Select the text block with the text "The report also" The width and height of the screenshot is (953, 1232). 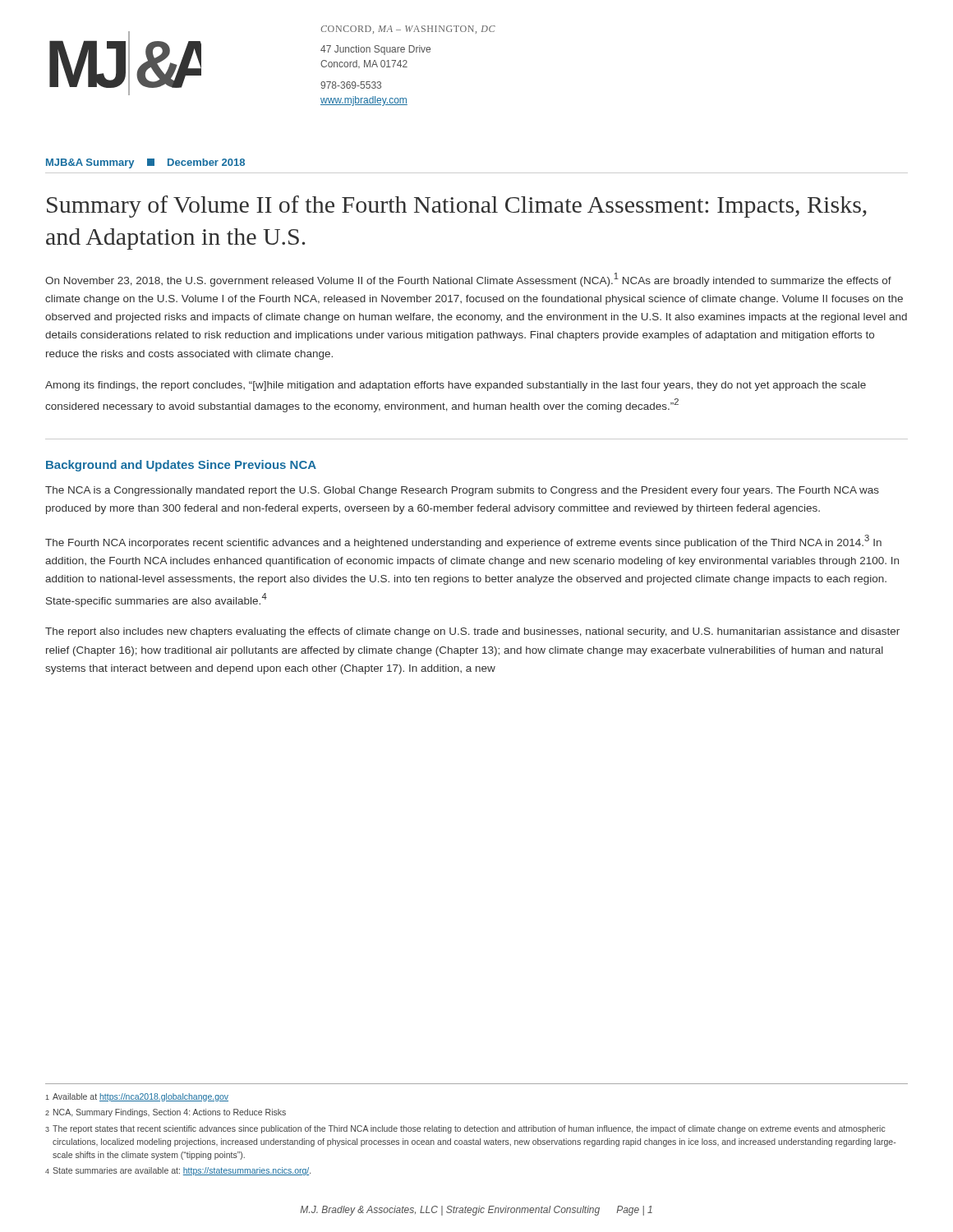point(473,650)
